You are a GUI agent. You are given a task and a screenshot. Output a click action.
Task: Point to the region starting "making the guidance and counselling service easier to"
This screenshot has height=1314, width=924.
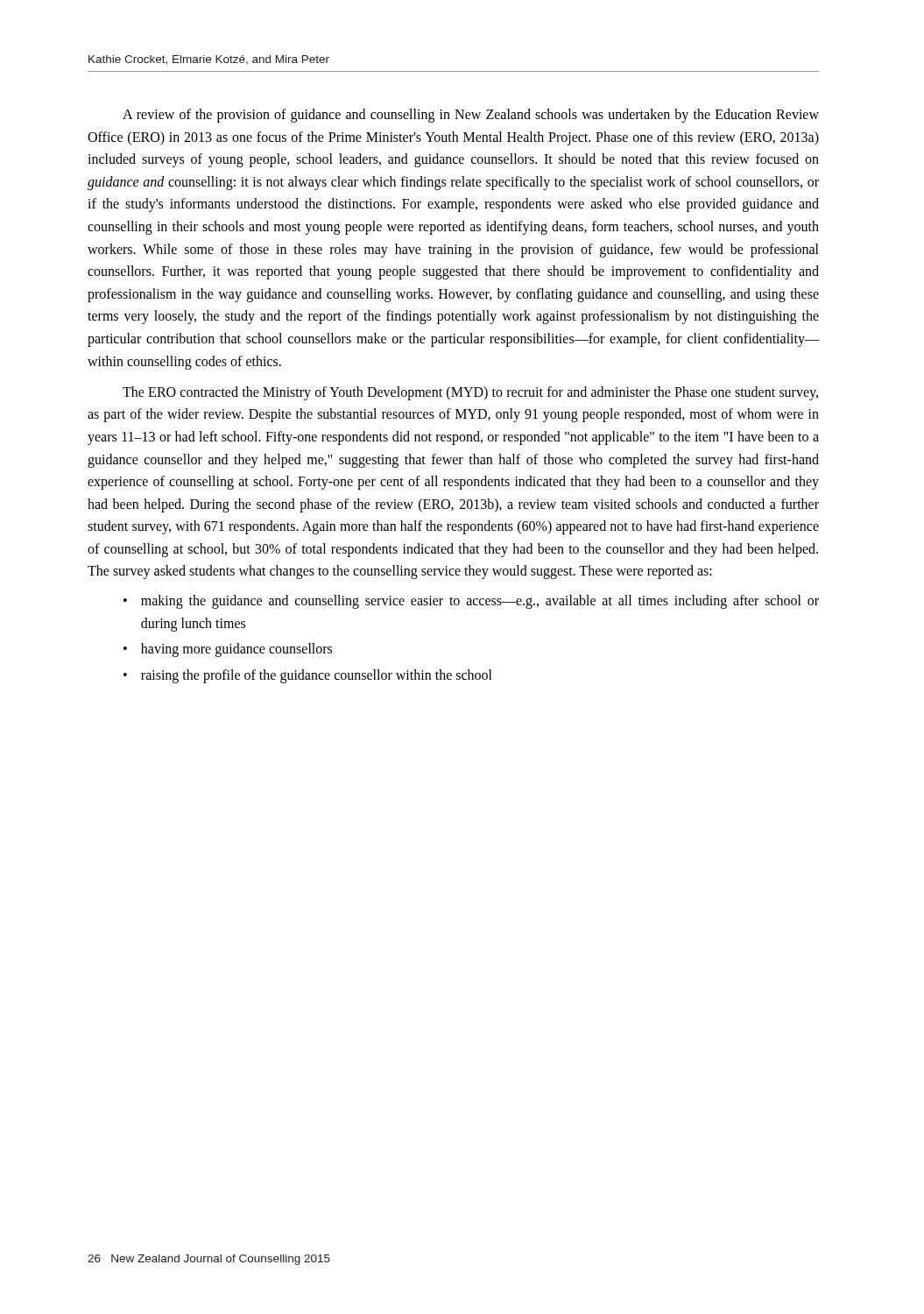(480, 612)
